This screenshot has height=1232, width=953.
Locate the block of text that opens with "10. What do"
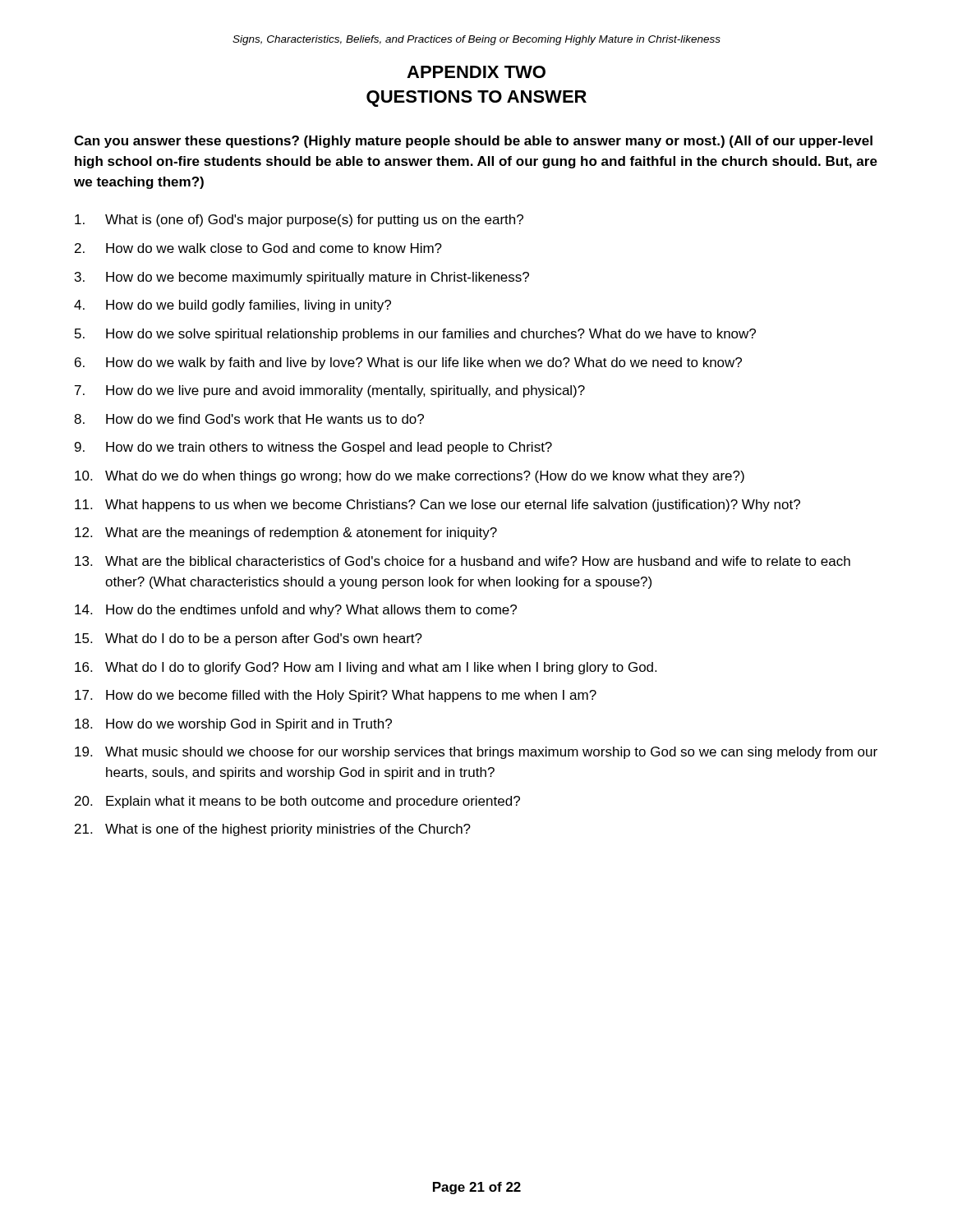[476, 477]
